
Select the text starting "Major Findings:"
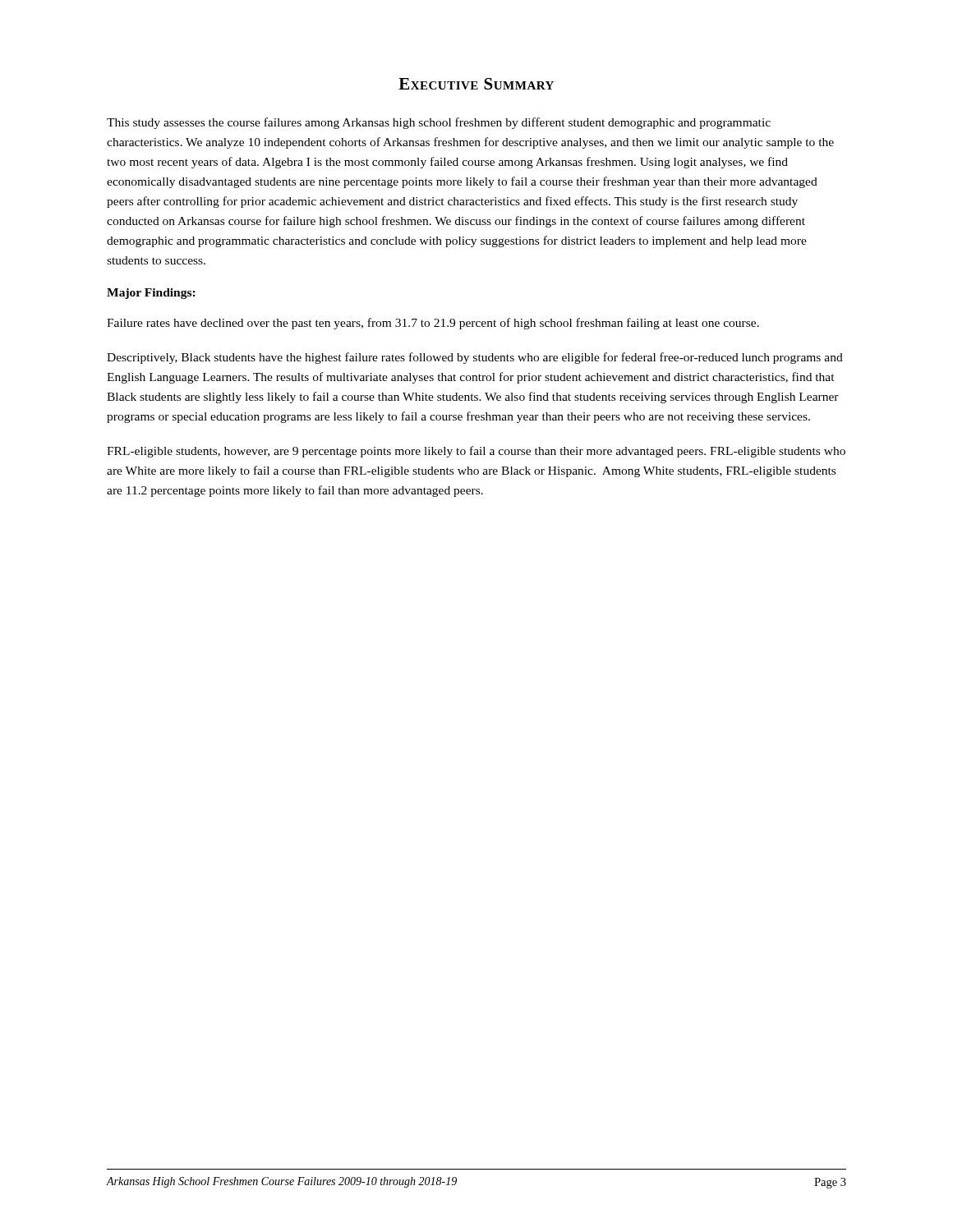151,292
